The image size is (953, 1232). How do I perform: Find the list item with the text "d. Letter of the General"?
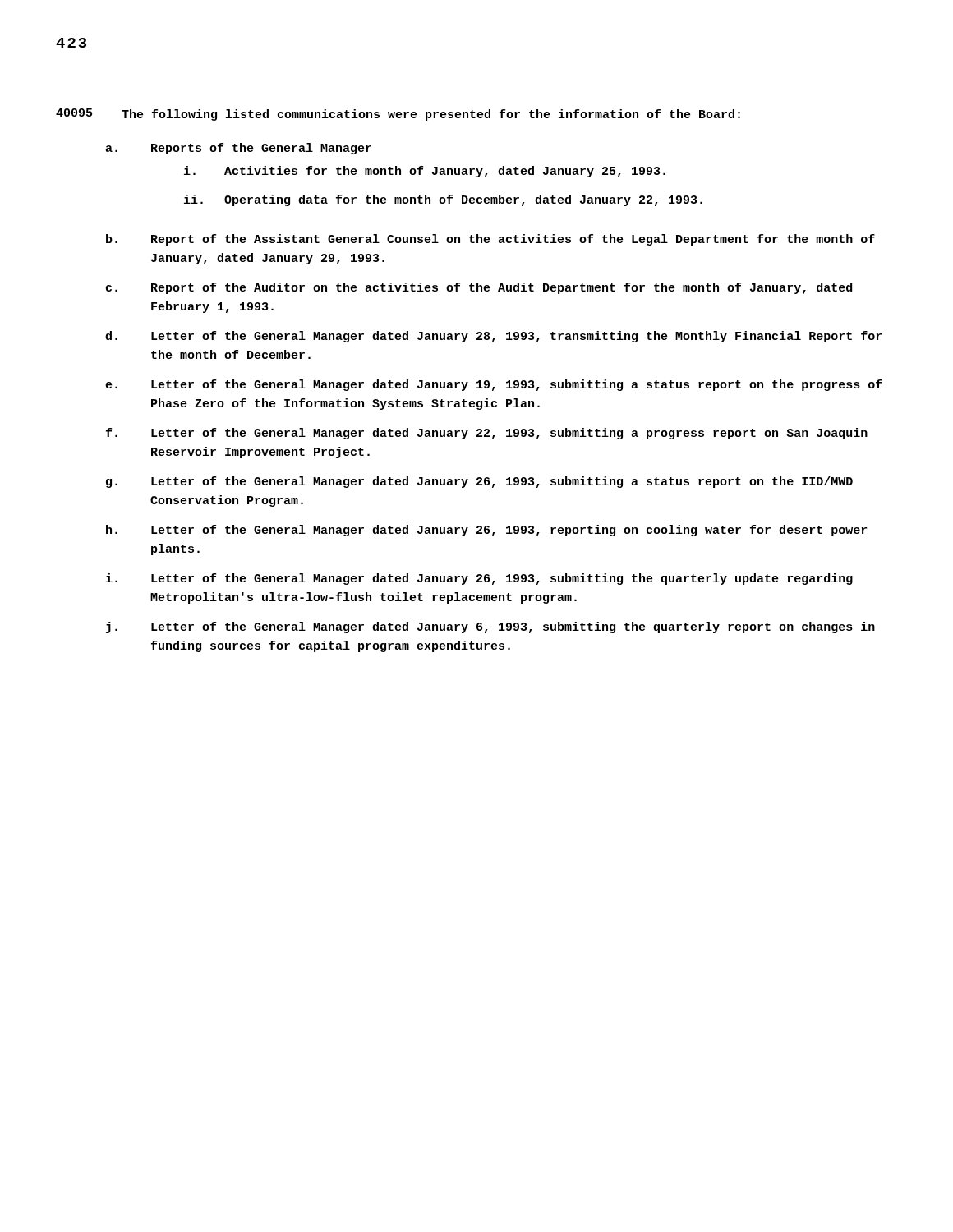(501, 347)
